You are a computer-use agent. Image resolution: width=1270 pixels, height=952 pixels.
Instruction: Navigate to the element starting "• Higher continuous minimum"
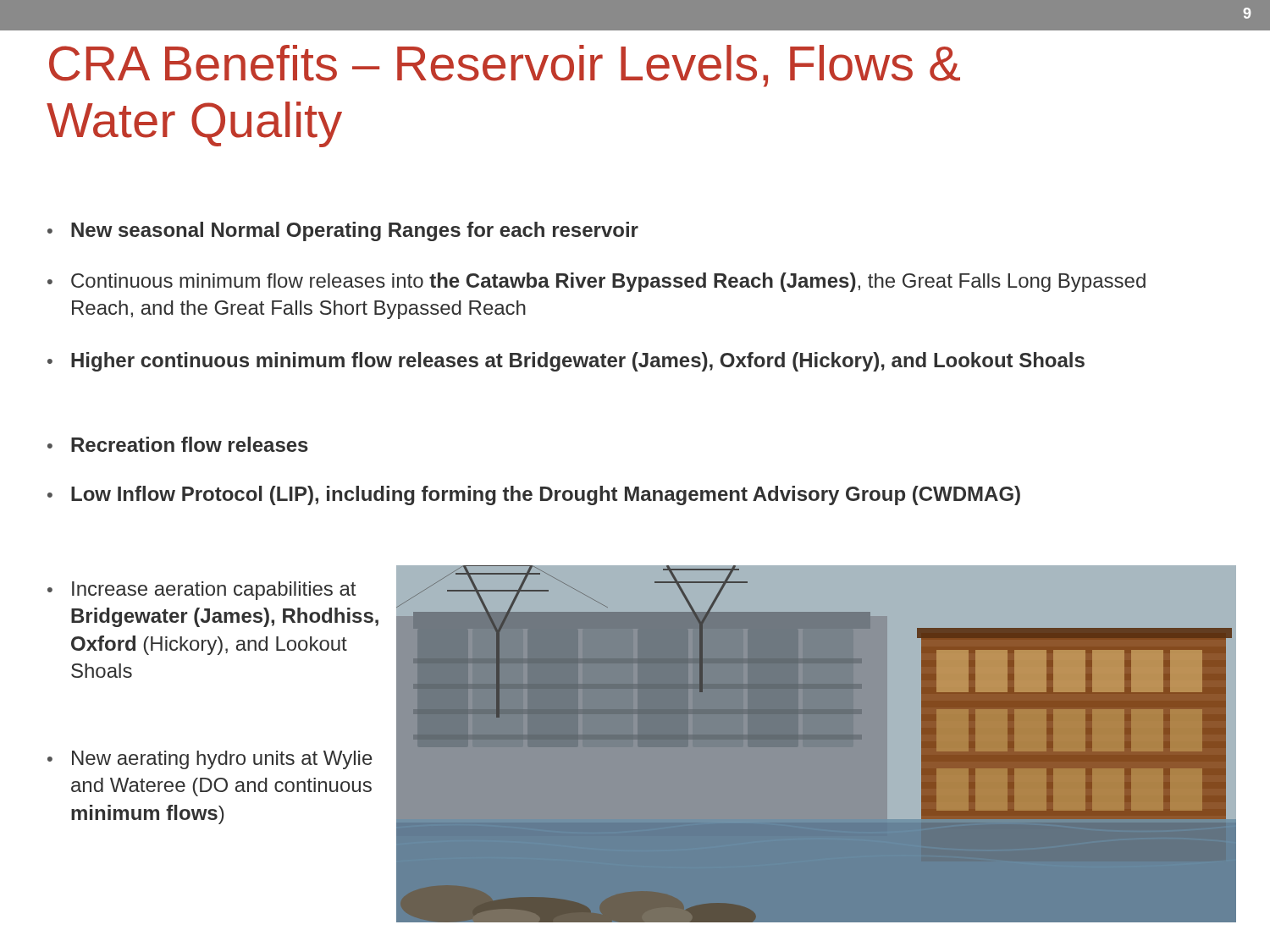pos(566,361)
